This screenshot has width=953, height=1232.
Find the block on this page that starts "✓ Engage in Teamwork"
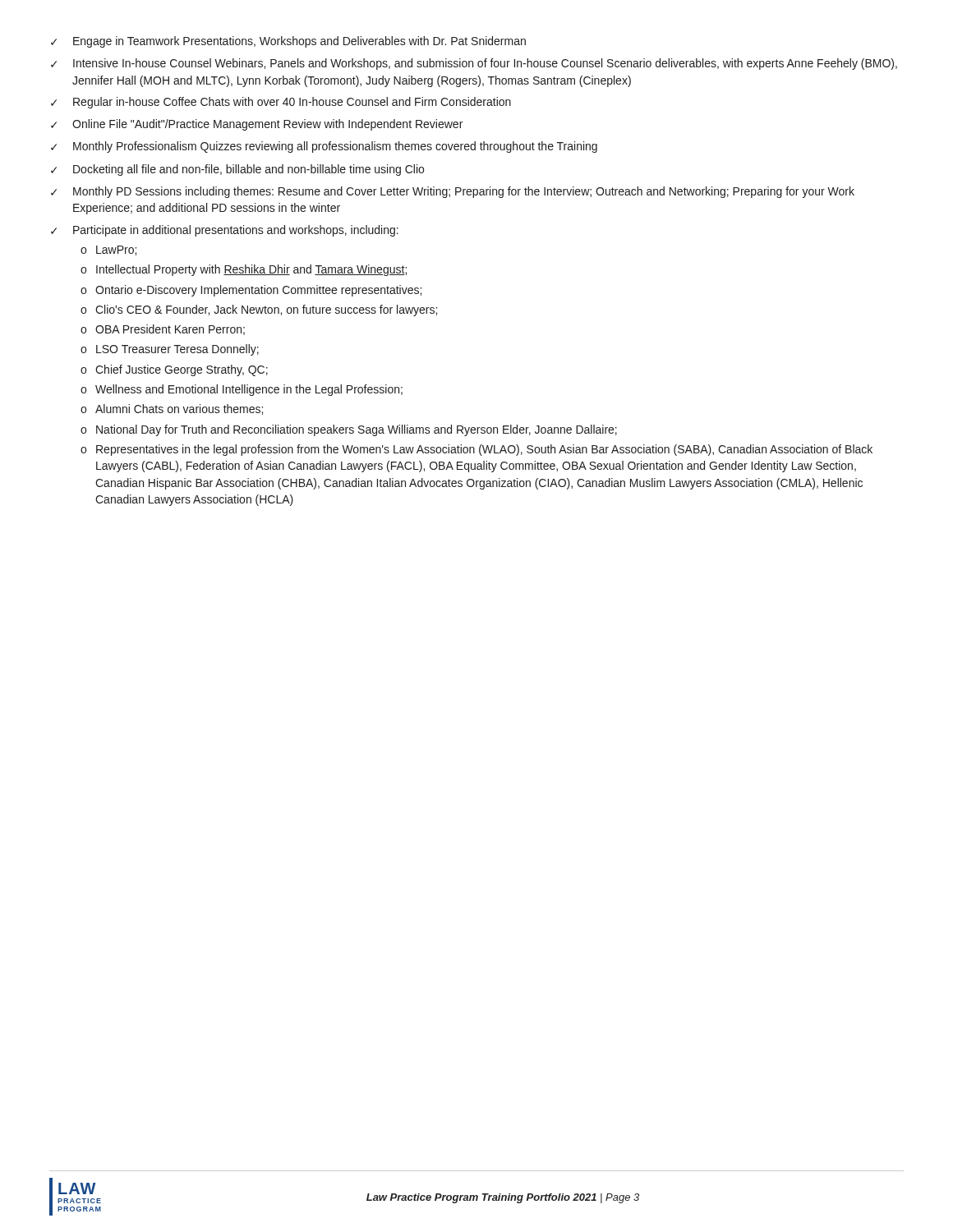click(476, 42)
